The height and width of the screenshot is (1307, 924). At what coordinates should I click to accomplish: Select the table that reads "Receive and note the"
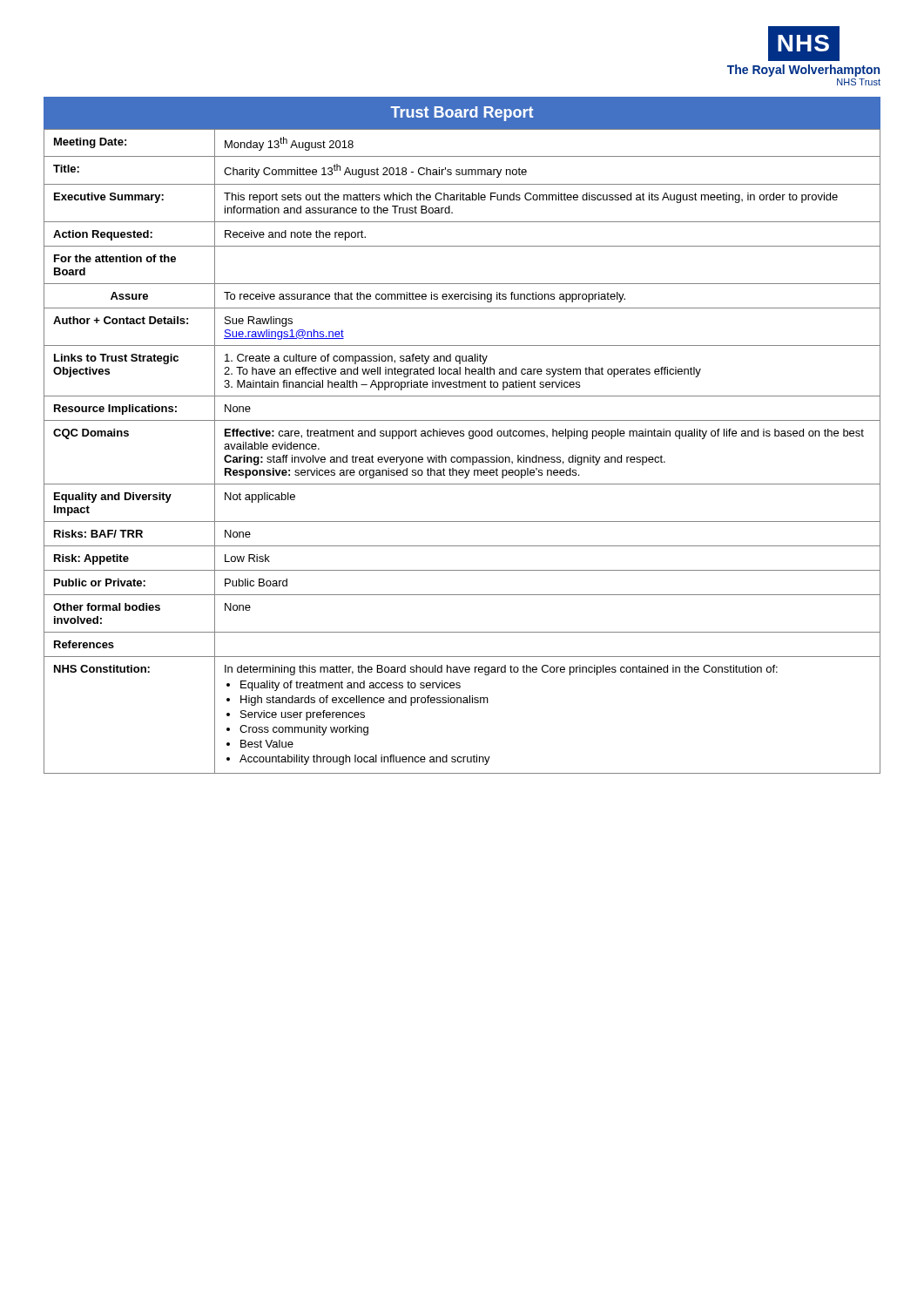point(462,451)
